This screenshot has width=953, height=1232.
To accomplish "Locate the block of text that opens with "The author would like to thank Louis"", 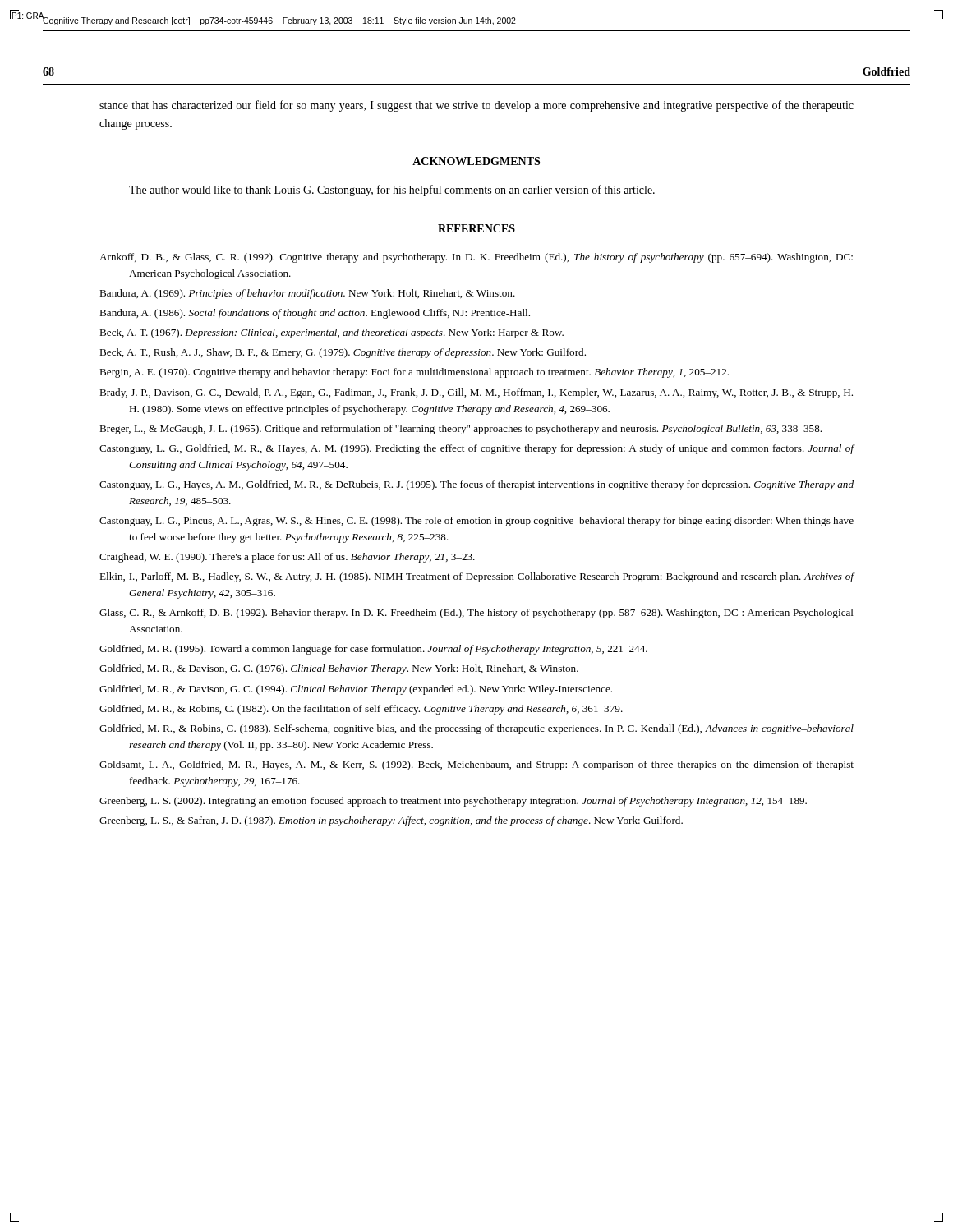I will coord(392,190).
